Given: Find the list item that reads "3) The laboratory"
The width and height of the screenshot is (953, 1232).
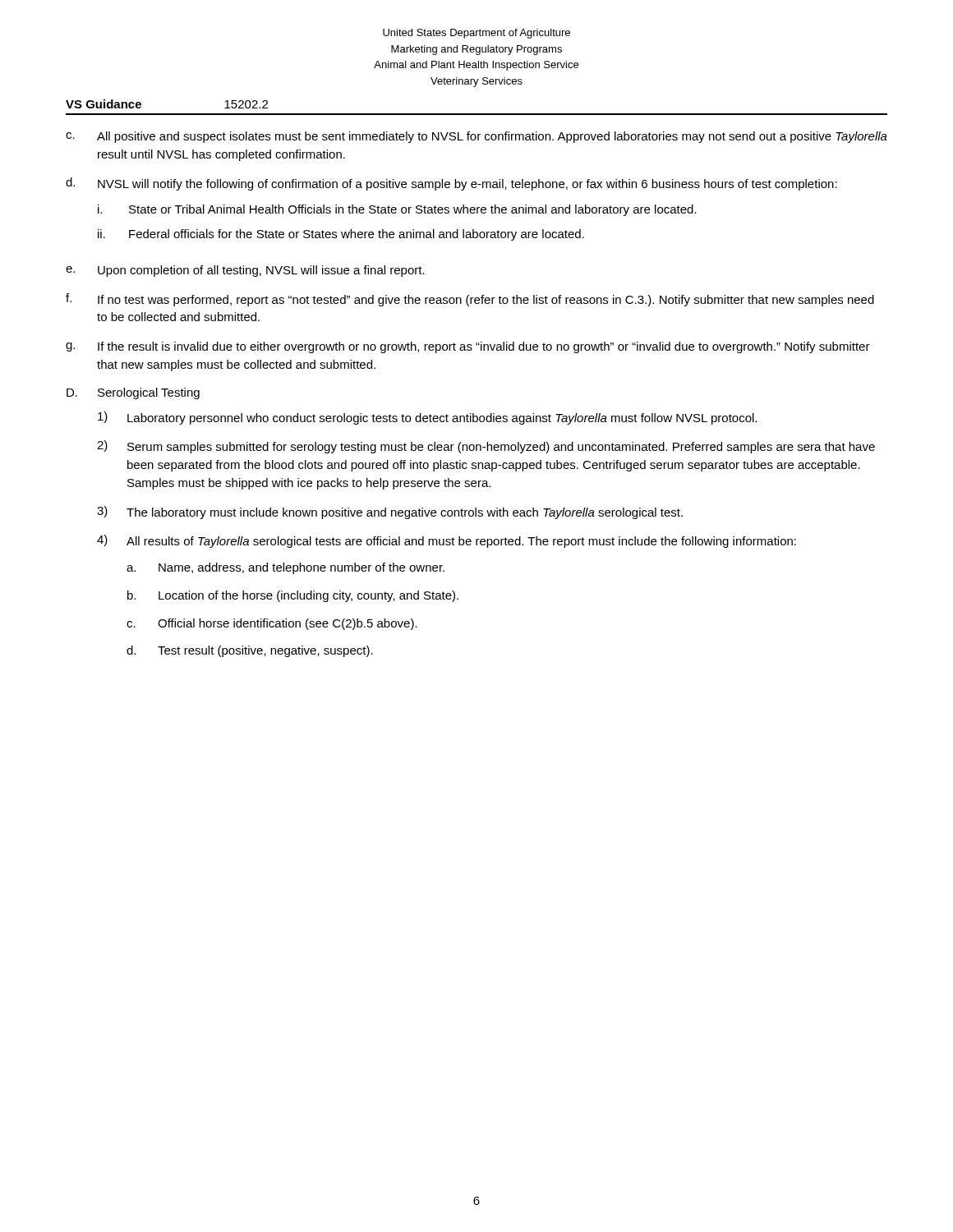Looking at the screenshot, I should (390, 512).
